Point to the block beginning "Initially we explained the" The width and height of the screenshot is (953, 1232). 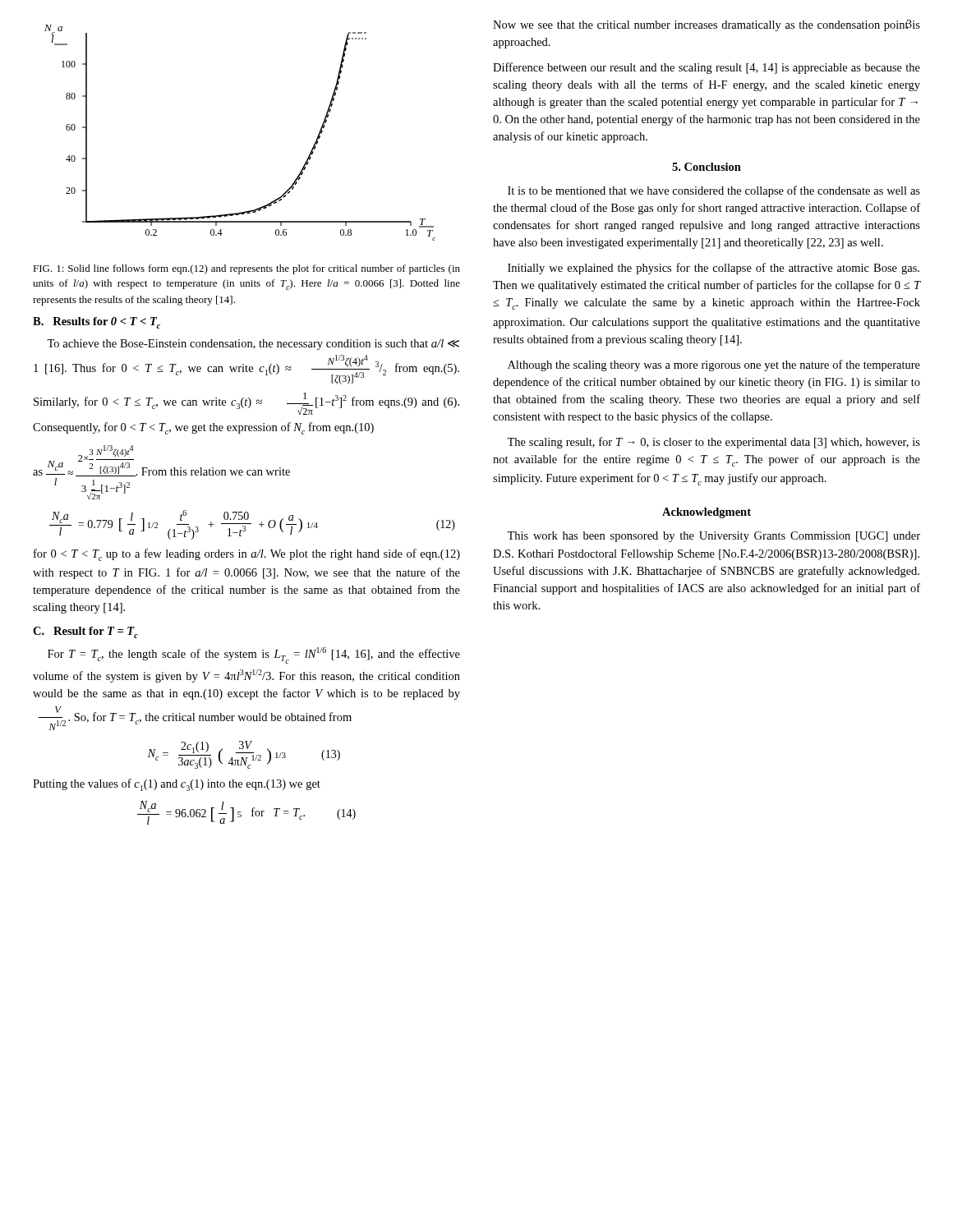tap(707, 303)
